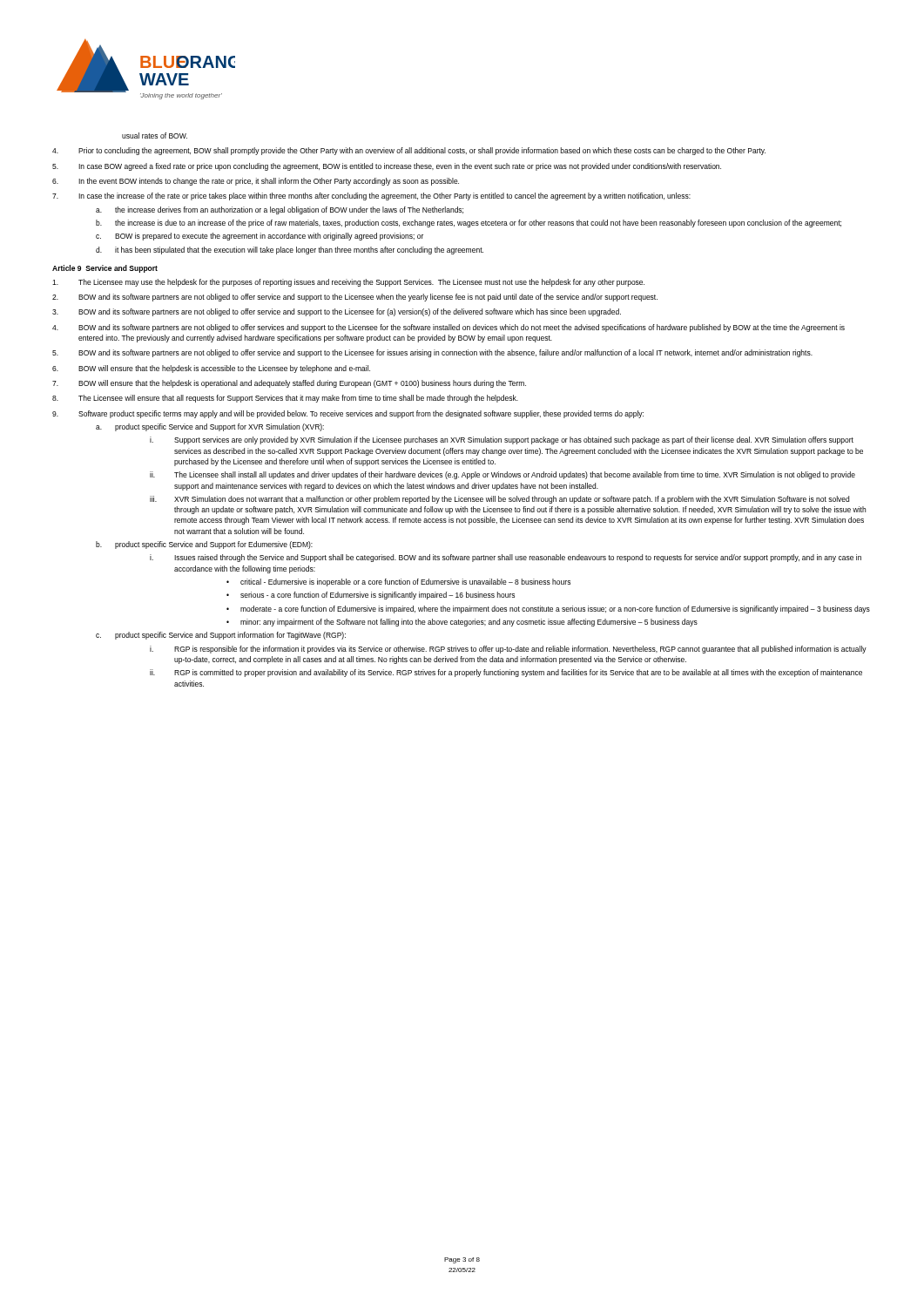924x1307 pixels.
Task: Find the list item that reads "7. In case the increase of the rate"
Action: pyautogui.click(x=462, y=223)
